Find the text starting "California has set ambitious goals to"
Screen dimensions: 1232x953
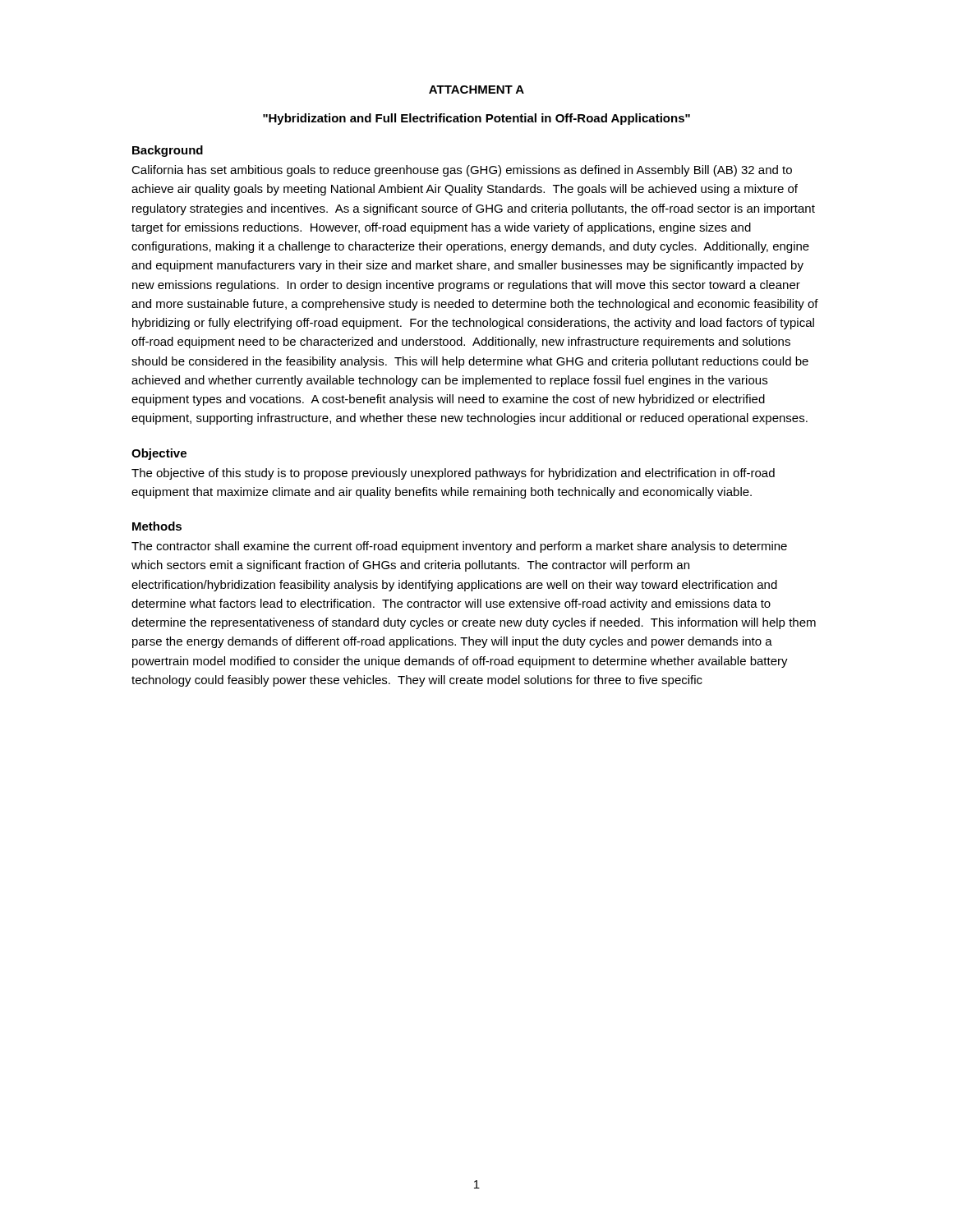(475, 294)
